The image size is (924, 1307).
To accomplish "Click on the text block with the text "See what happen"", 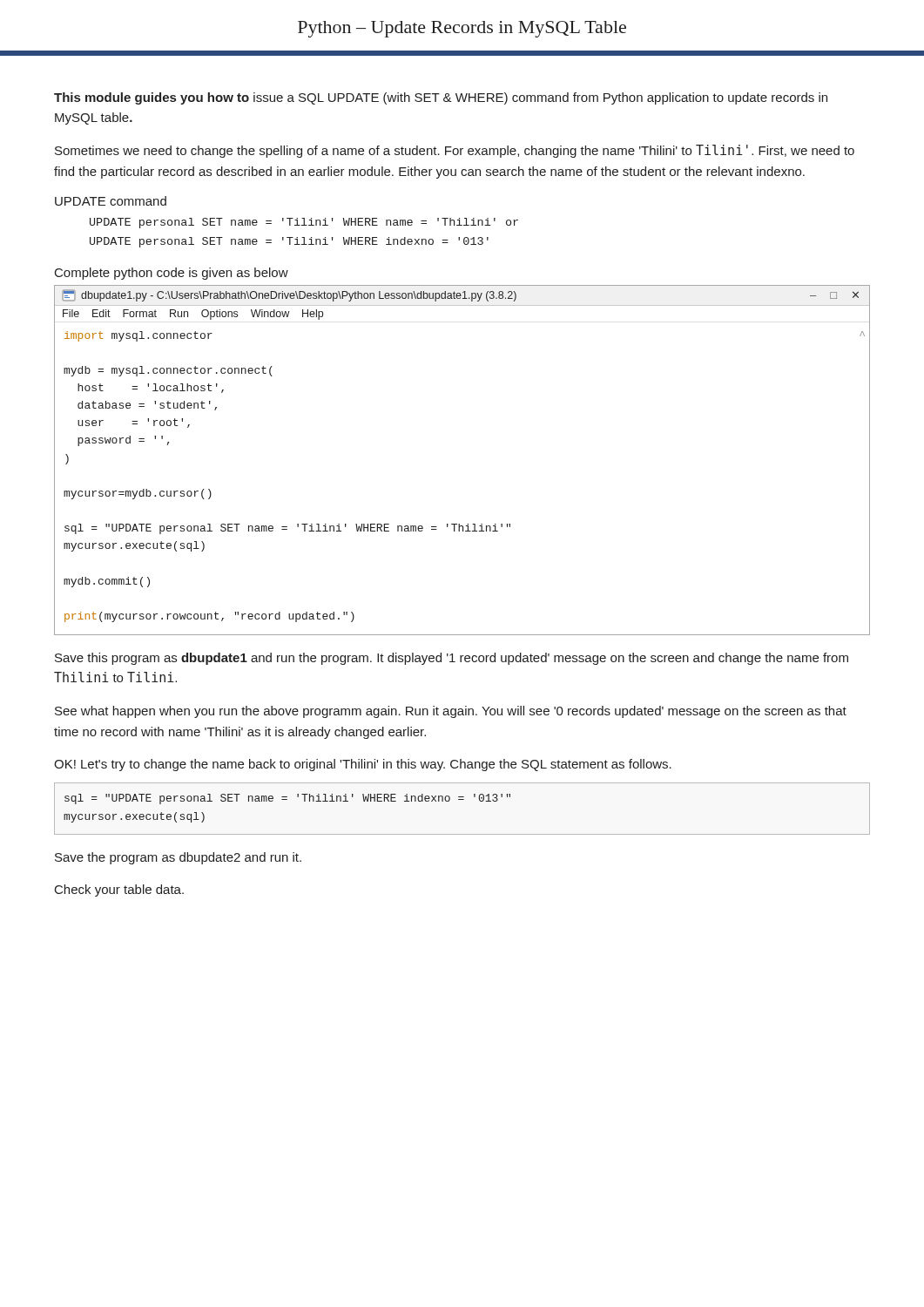I will (x=450, y=721).
